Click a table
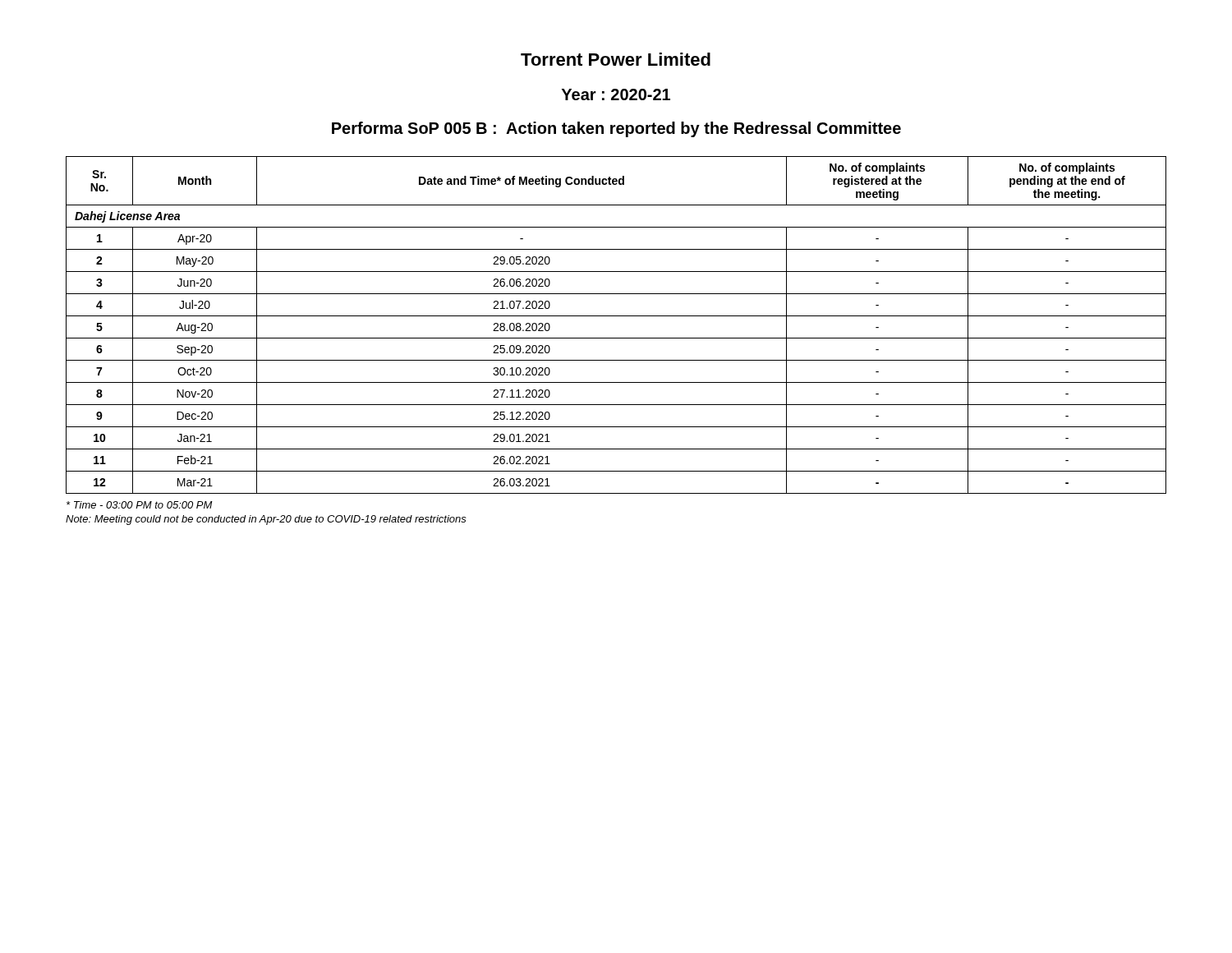The width and height of the screenshot is (1232, 953). click(x=616, y=325)
